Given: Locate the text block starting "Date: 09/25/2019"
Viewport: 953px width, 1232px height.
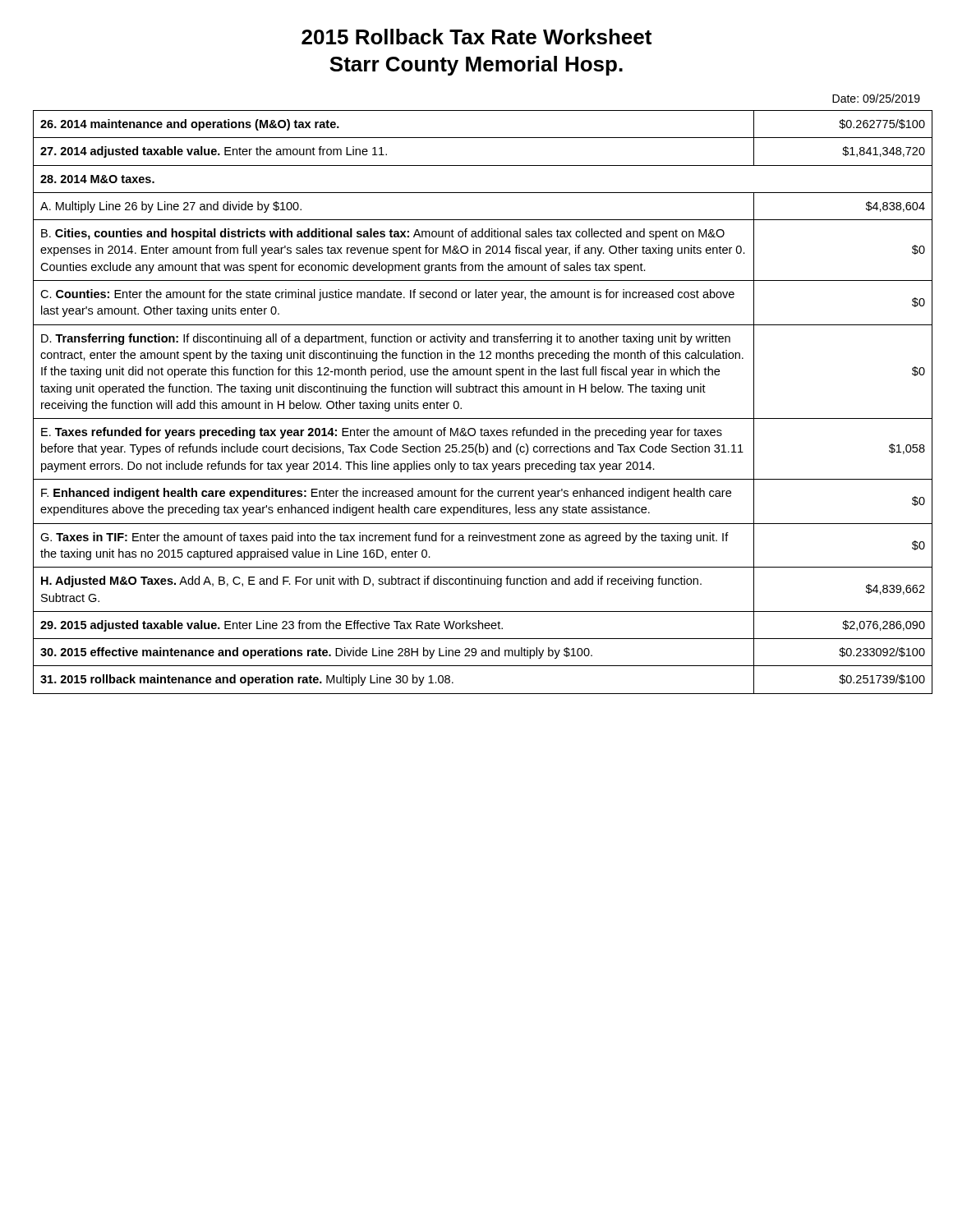Looking at the screenshot, I should coord(876,99).
